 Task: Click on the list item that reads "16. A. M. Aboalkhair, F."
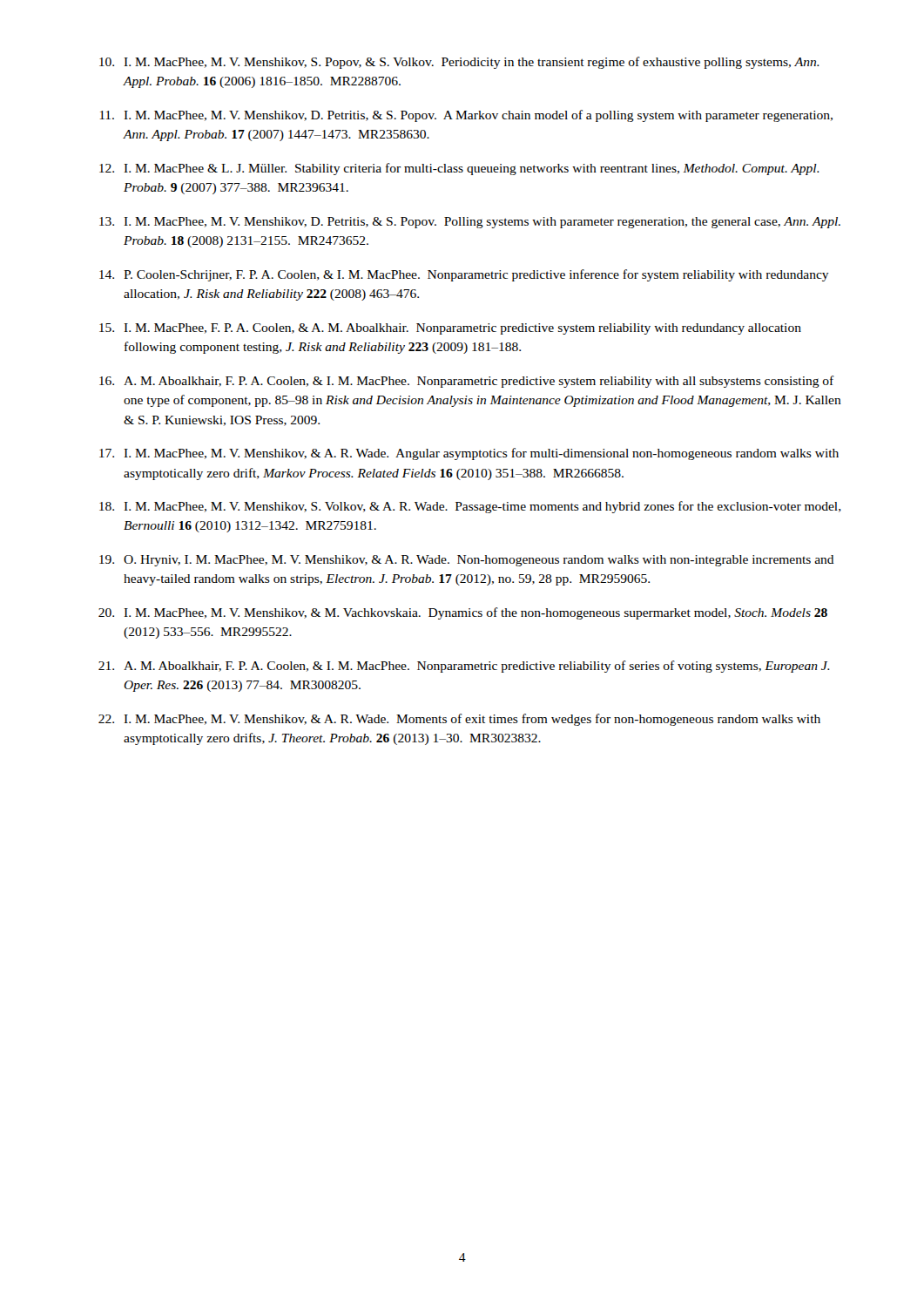click(x=462, y=400)
